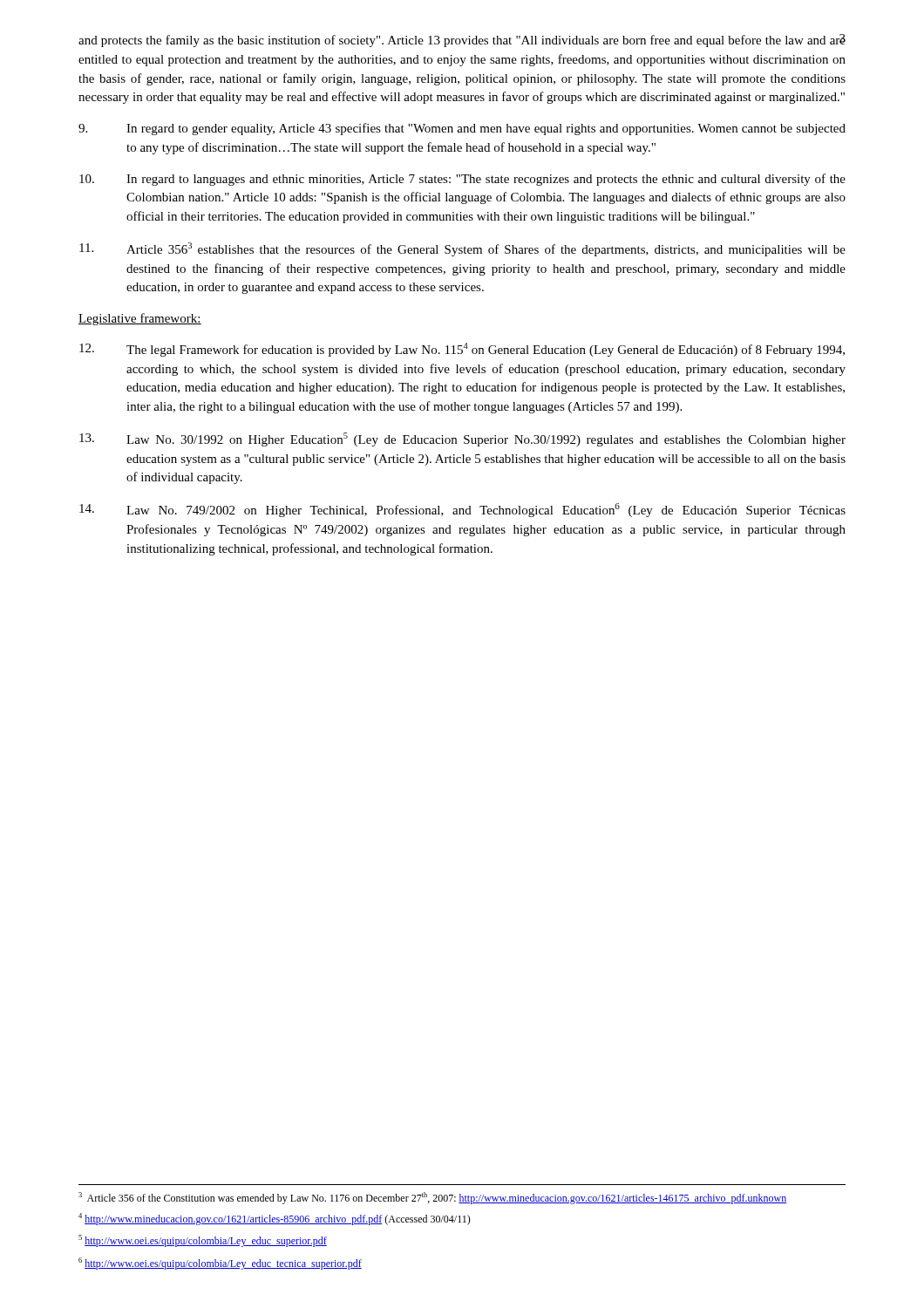Viewport: 924px width, 1308px height.
Task: Navigate to the text starting "Law No. 30/1992 on Higher Education5 (Ley"
Action: click(x=462, y=458)
